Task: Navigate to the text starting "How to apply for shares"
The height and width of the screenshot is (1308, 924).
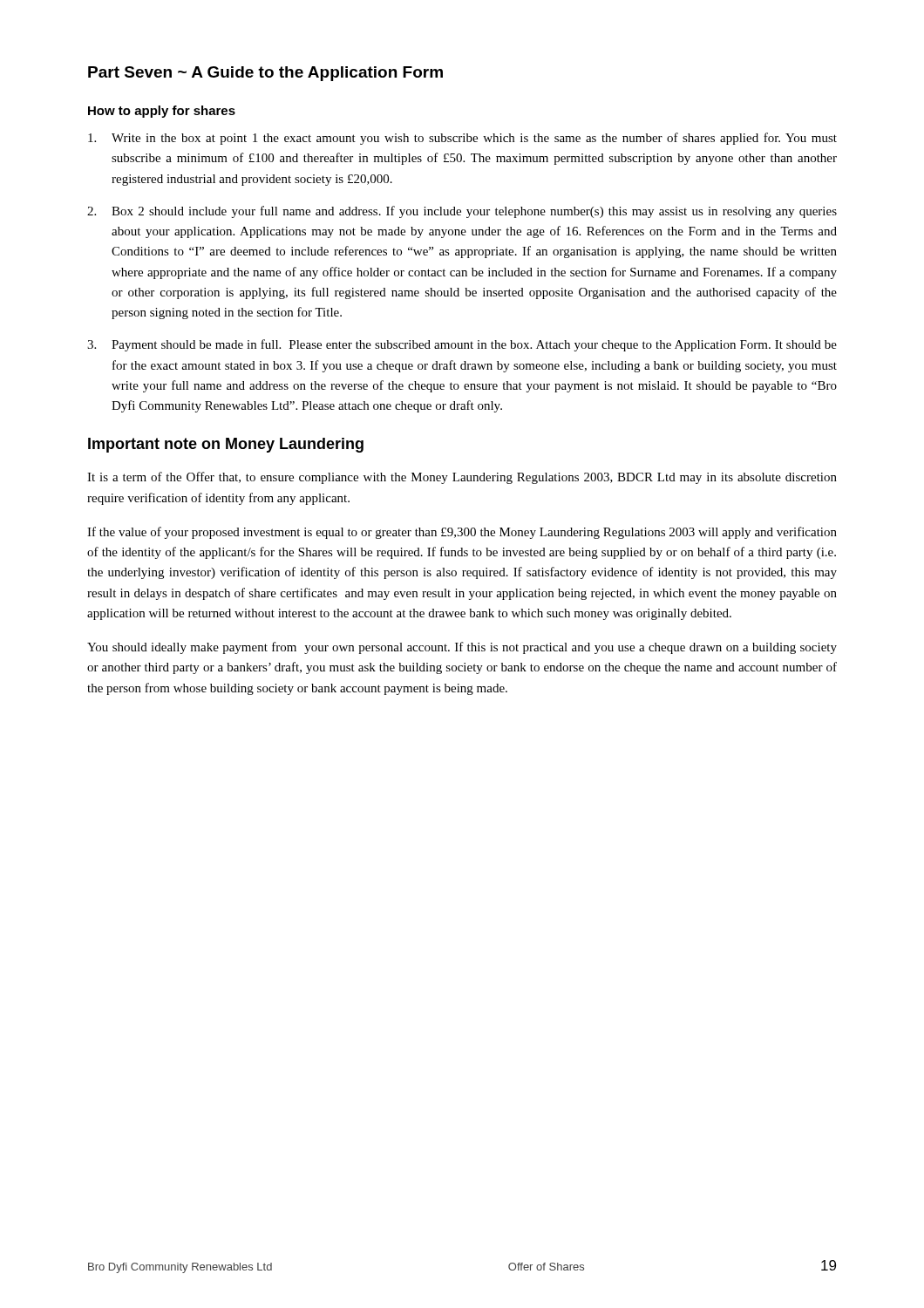Action: (x=162, y=112)
